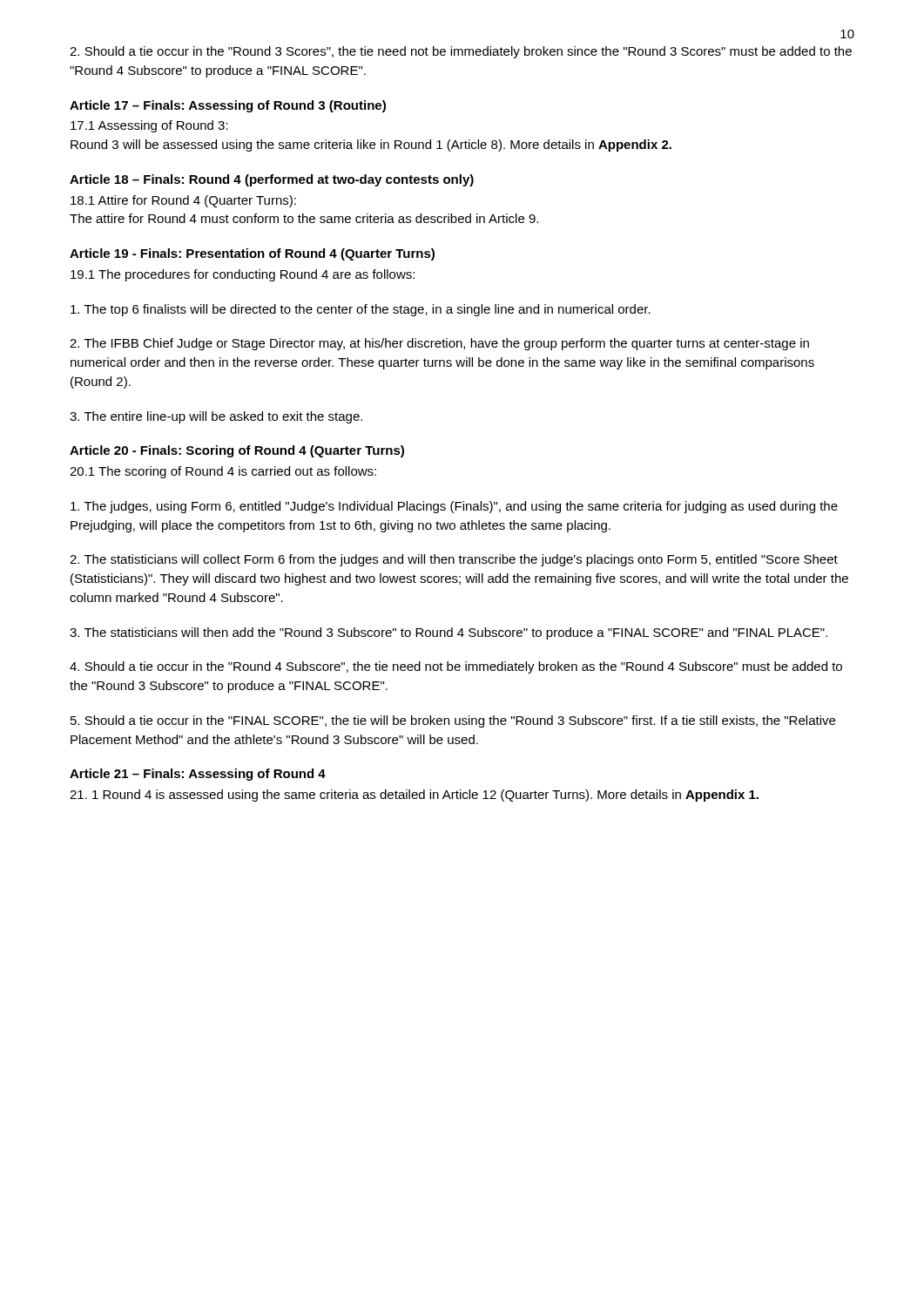Click on the text block containing "1 Round 4 is assessed using"
The height and width of the screenshot is (1307, 924).
(x=415, y=794)
